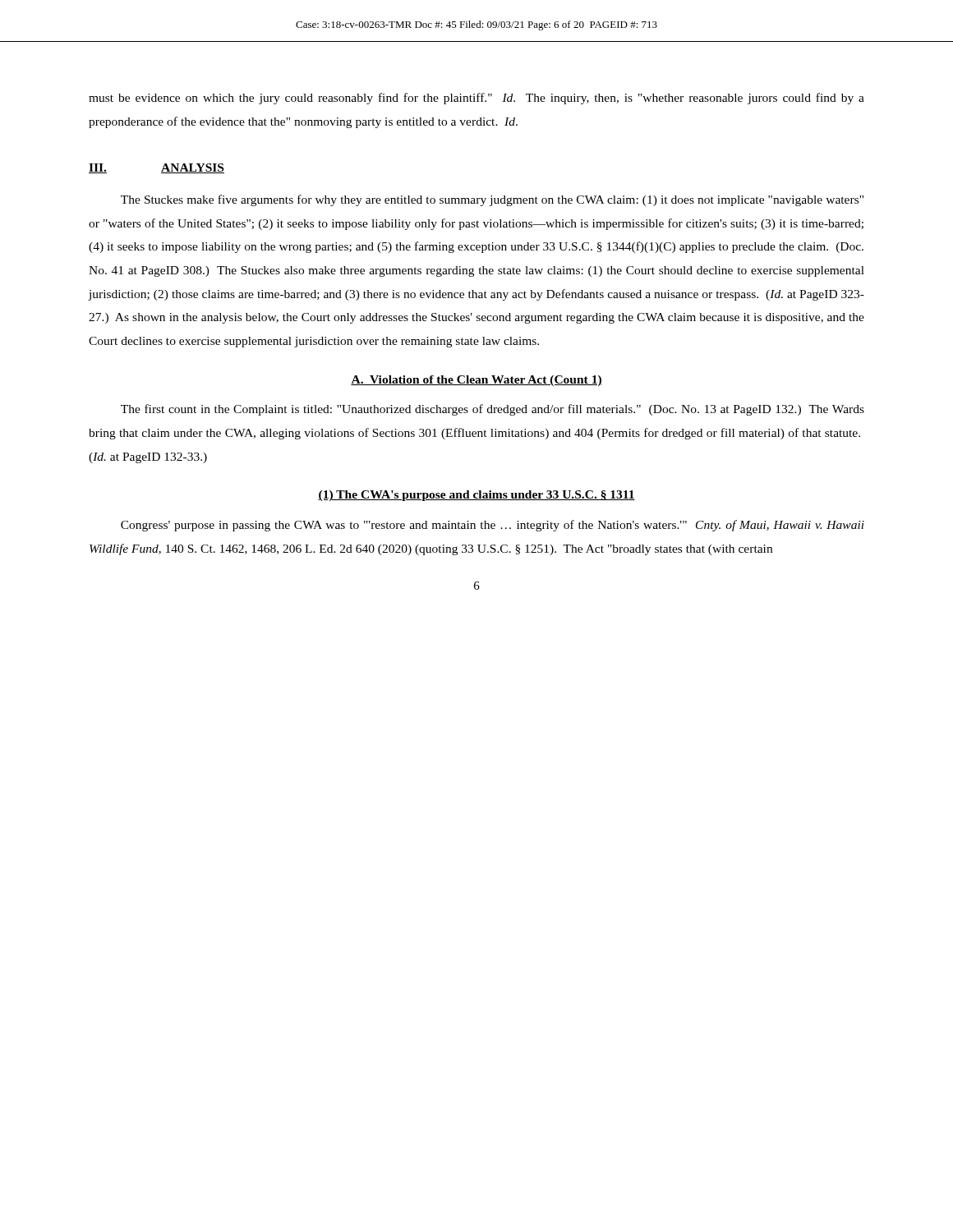Where is the section header that starts "(1) The CWA's purpose and claims under"?
The image size is (953, 1232).
476,494
